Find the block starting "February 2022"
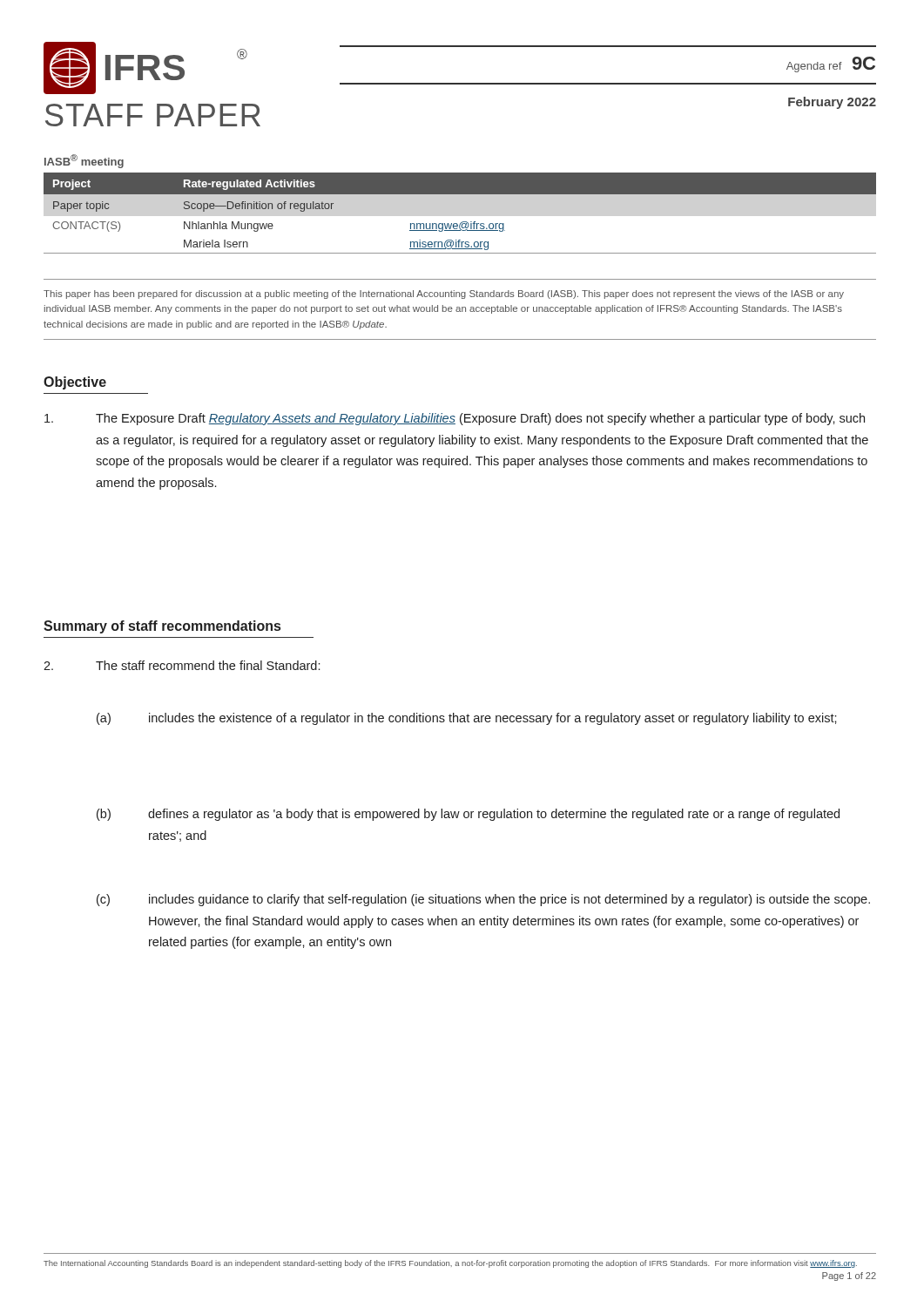 832,101
